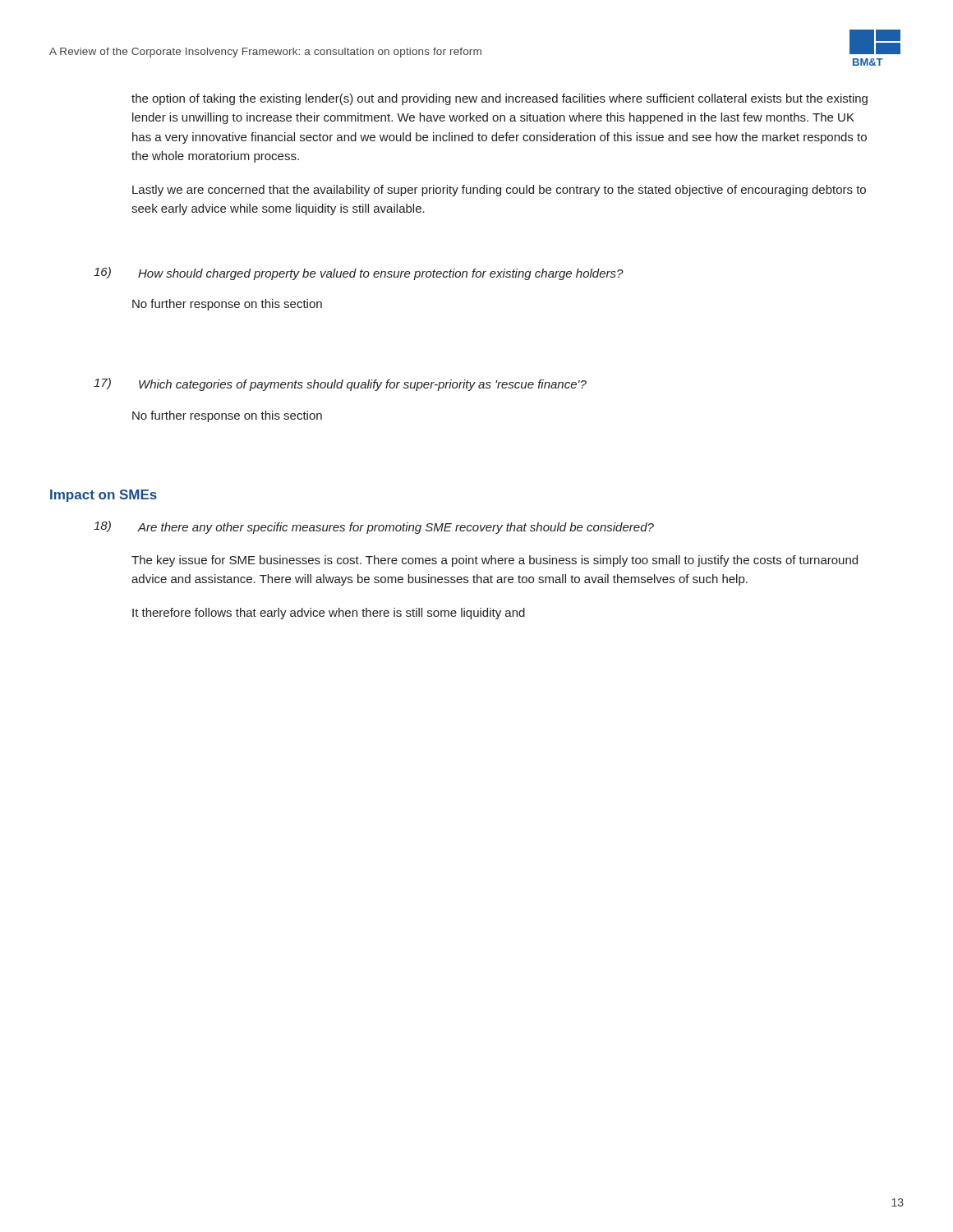This screenshot has width=953, height=1232.
Task: Navigate to the passage starting "Impact on SMEs"
Action: tap(103, 495)
